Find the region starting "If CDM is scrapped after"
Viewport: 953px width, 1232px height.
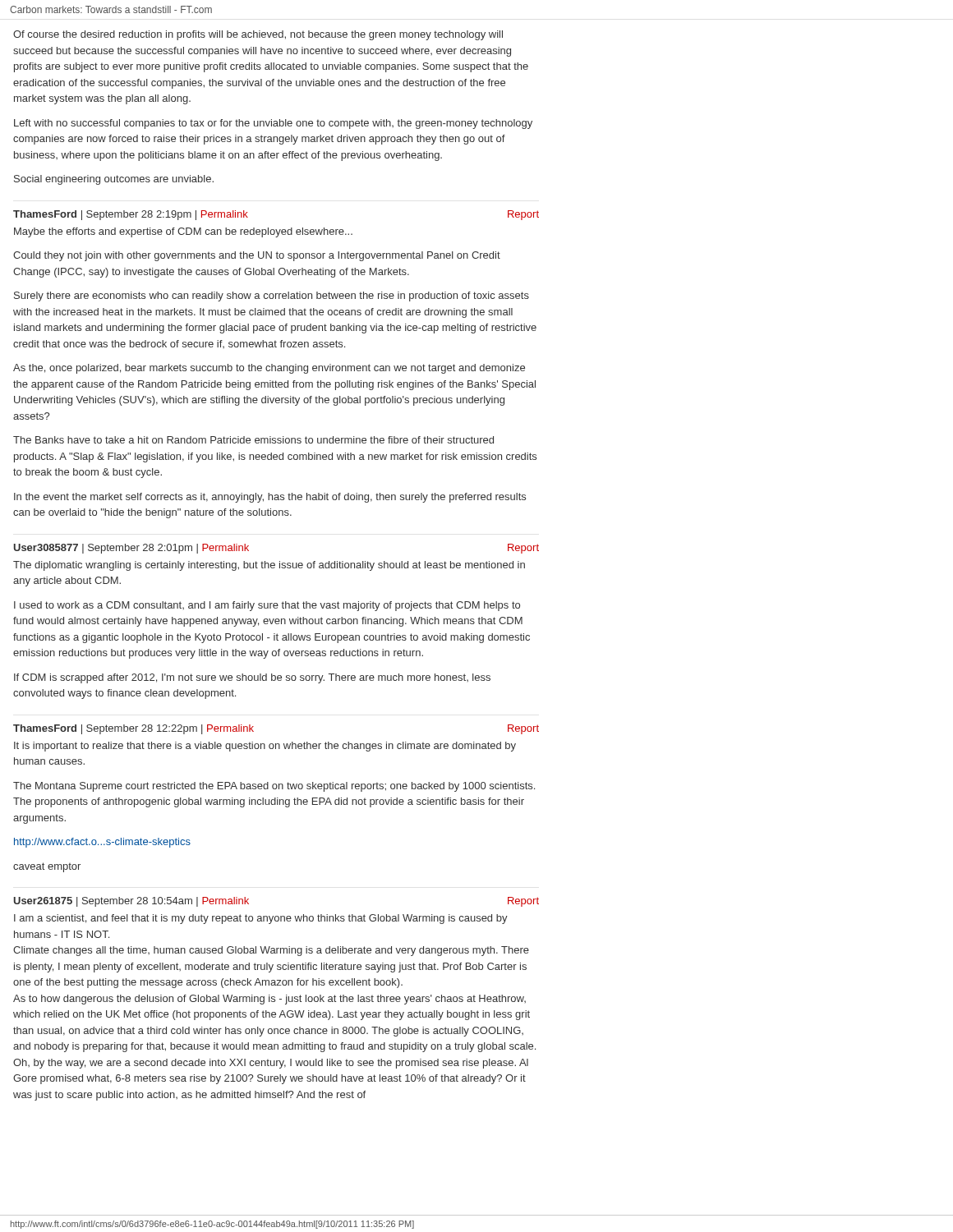252,685
